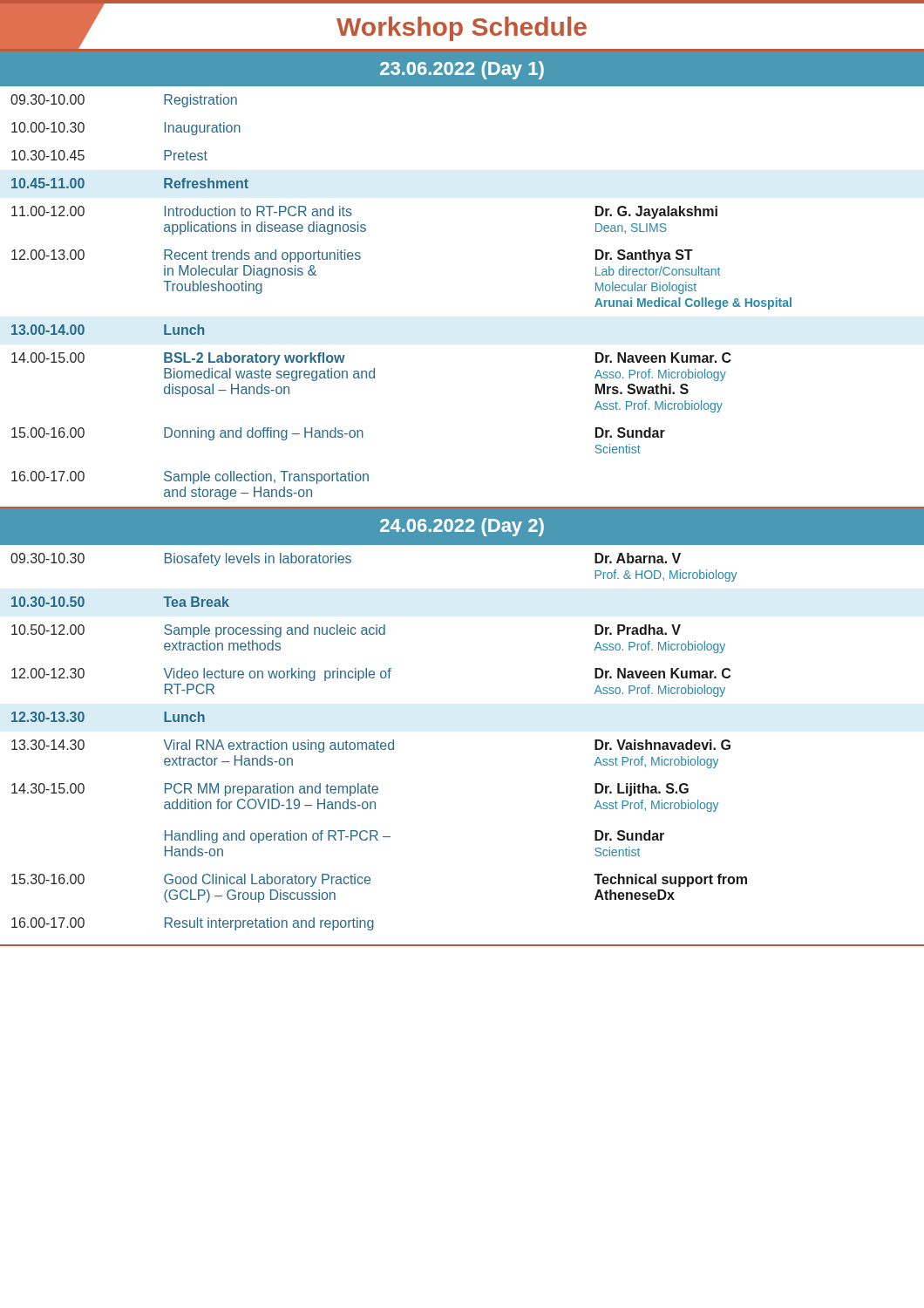
Task: Select the table that reads "Recent trends and opportunities in"
Action: click(x=462, y=296)
